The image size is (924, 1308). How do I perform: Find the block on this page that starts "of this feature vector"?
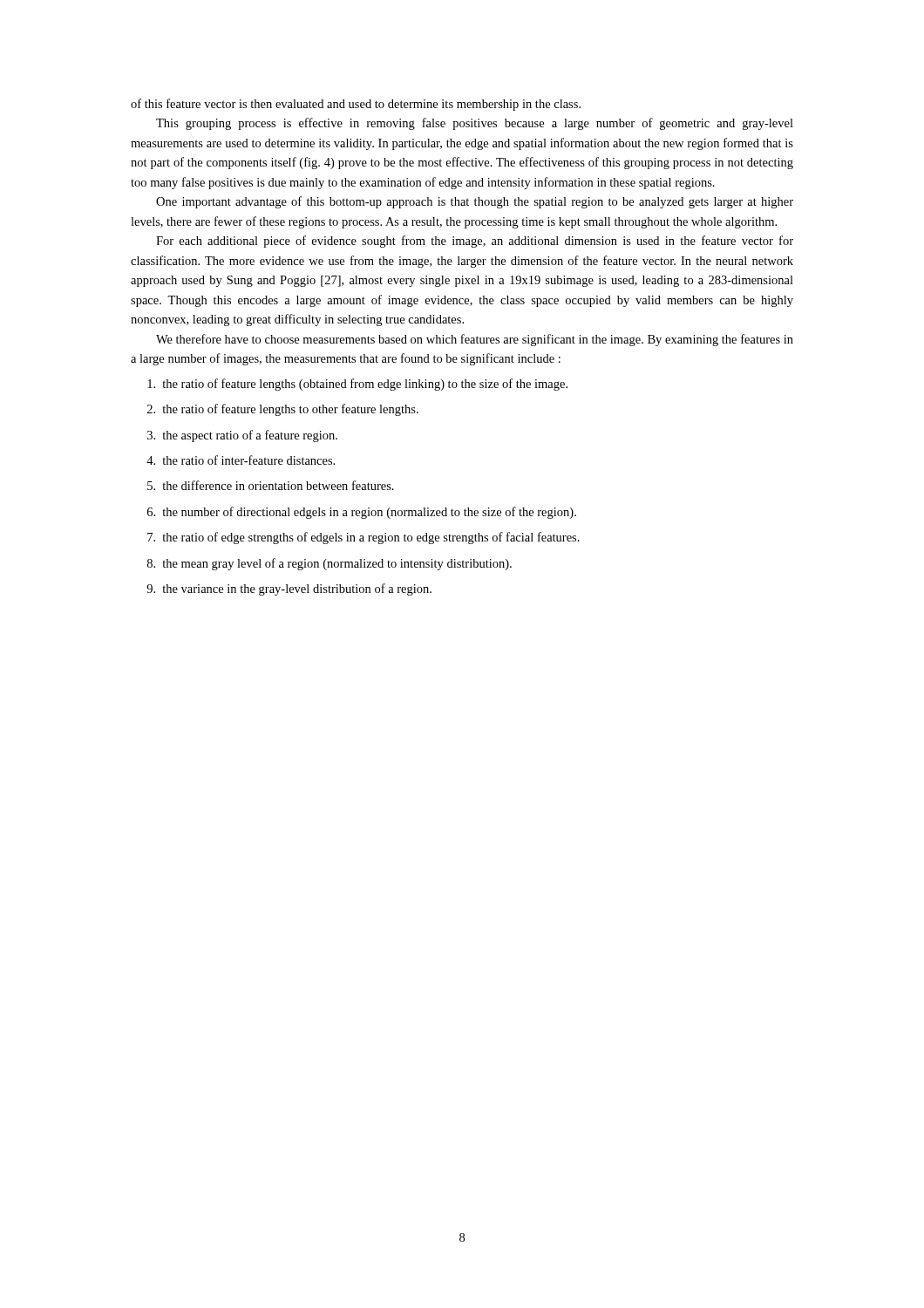click(462, 104)
